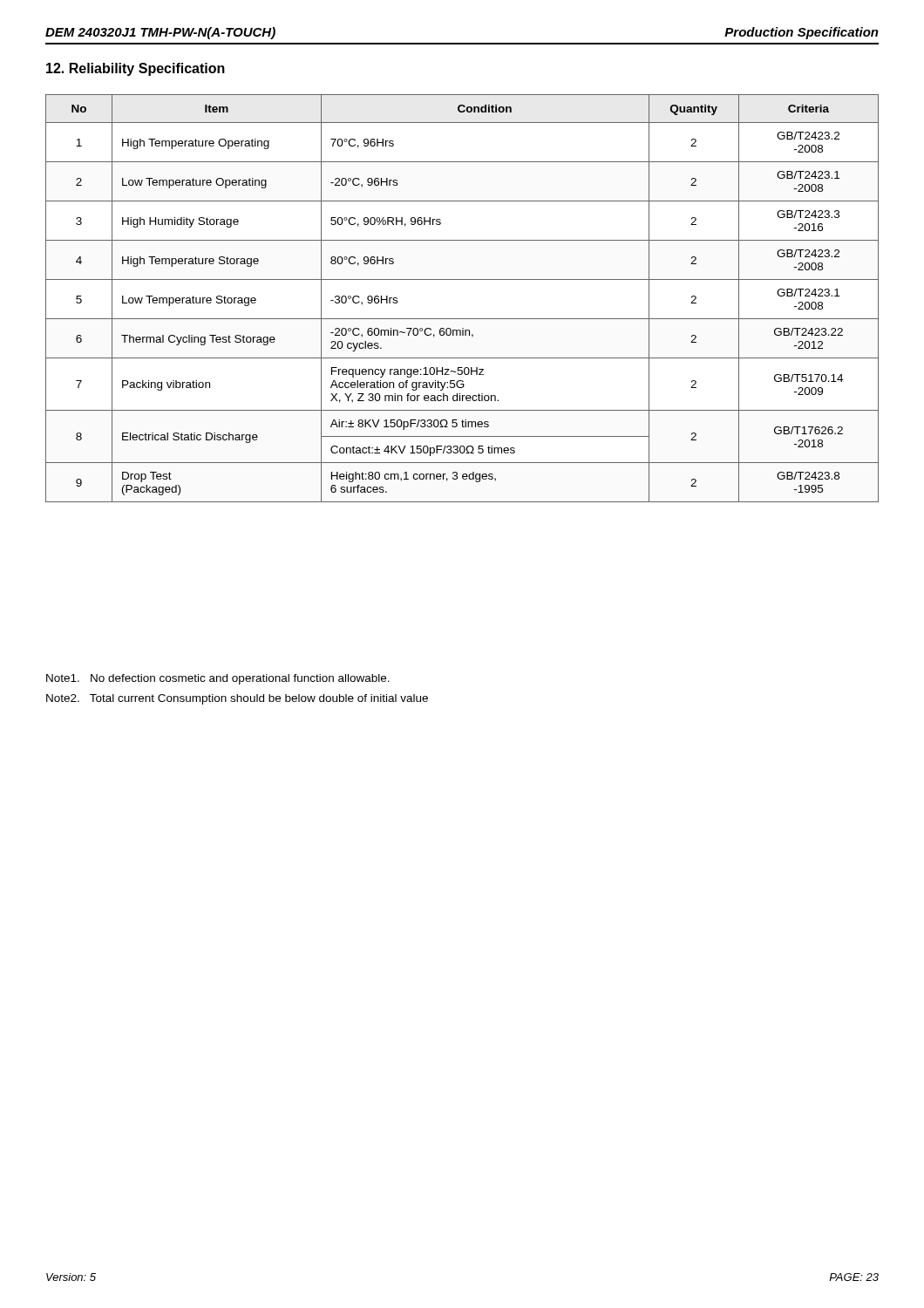
Task: Find the text block starting "Note1. No defection cosmetic and operational function allowable."
Action: [x=218, y=678]
